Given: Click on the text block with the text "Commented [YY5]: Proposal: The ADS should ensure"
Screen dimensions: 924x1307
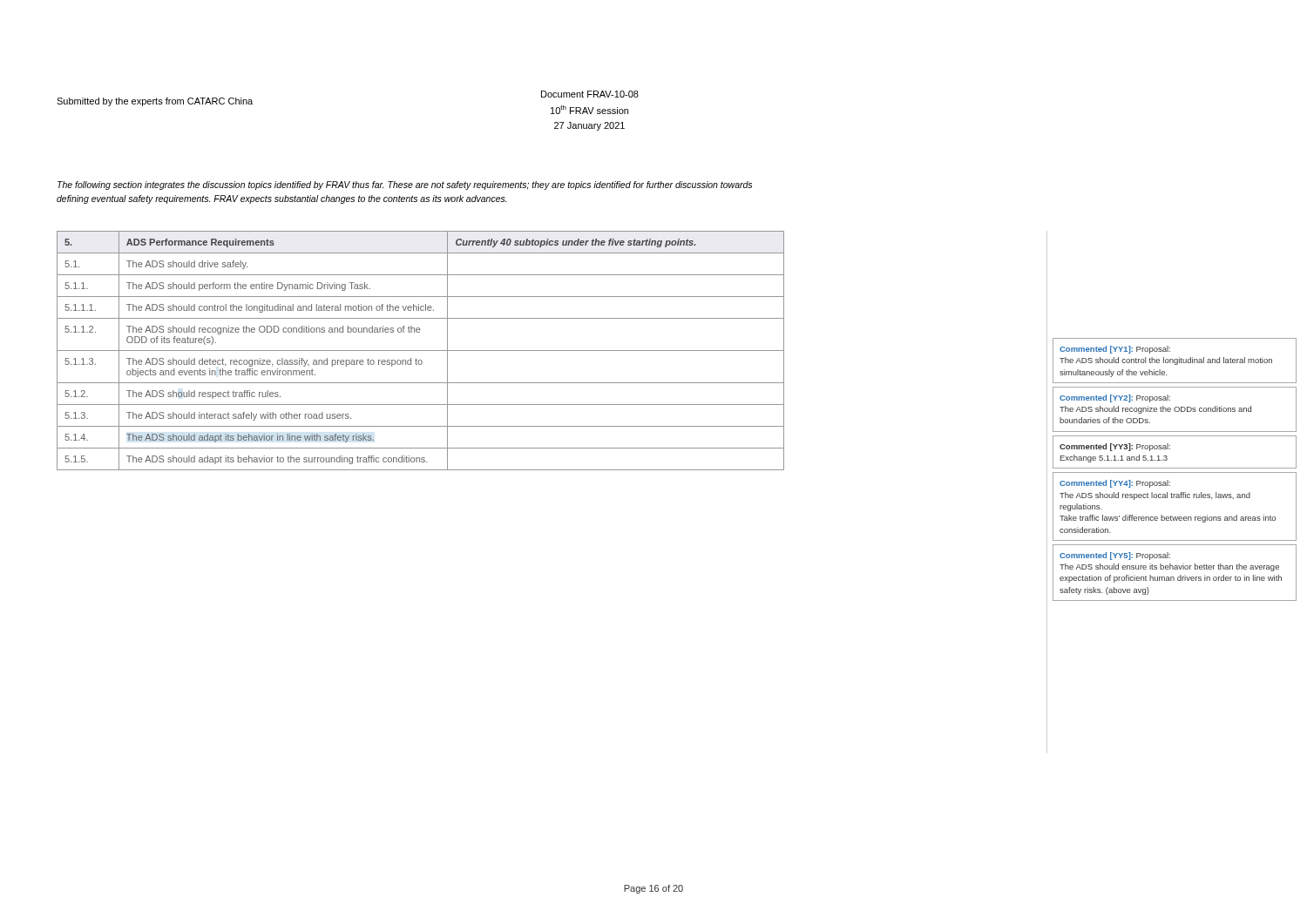Looking at the screenshot, I should click(1171, 572).
